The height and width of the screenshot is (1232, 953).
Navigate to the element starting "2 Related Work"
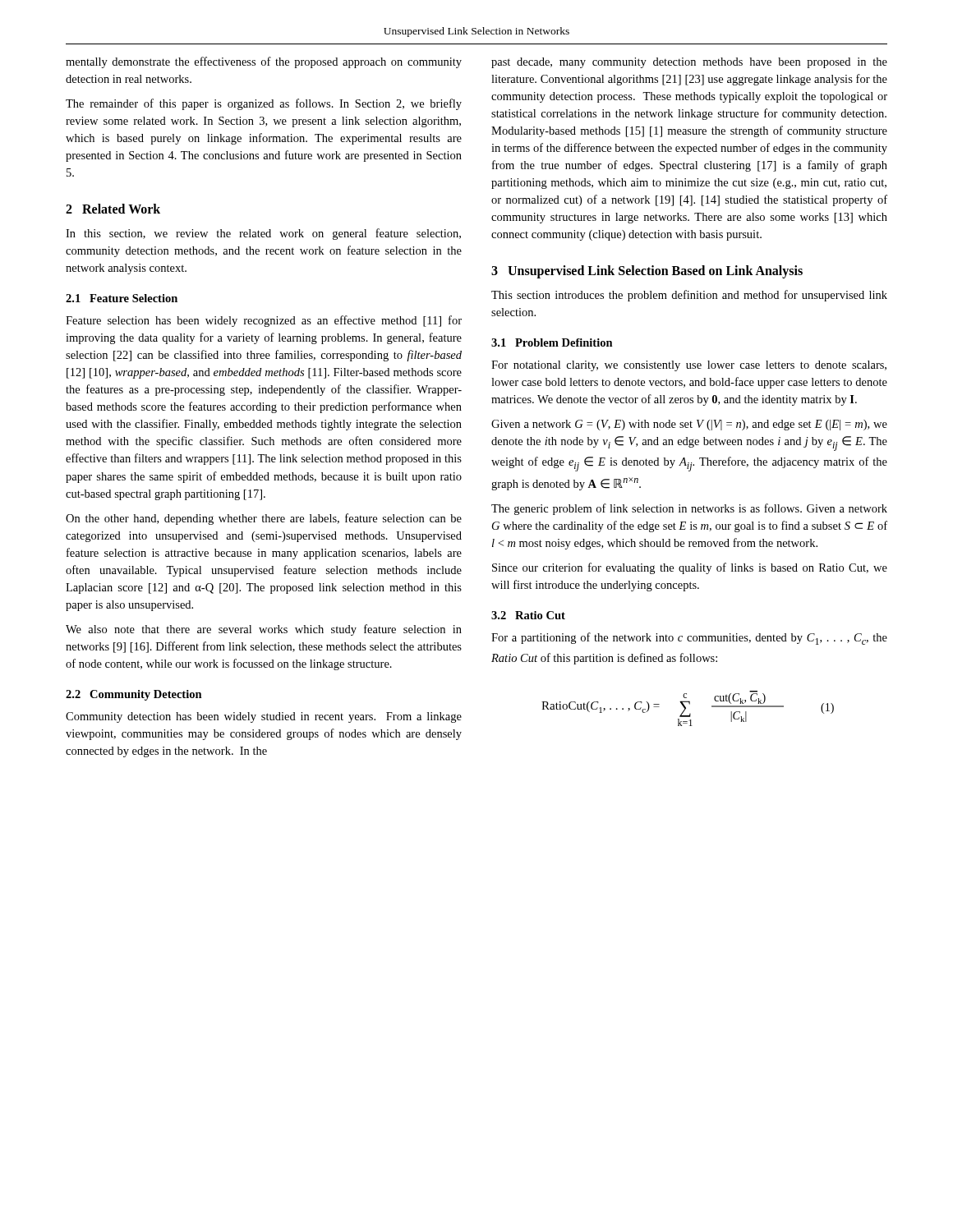click(x=113, y=209)
